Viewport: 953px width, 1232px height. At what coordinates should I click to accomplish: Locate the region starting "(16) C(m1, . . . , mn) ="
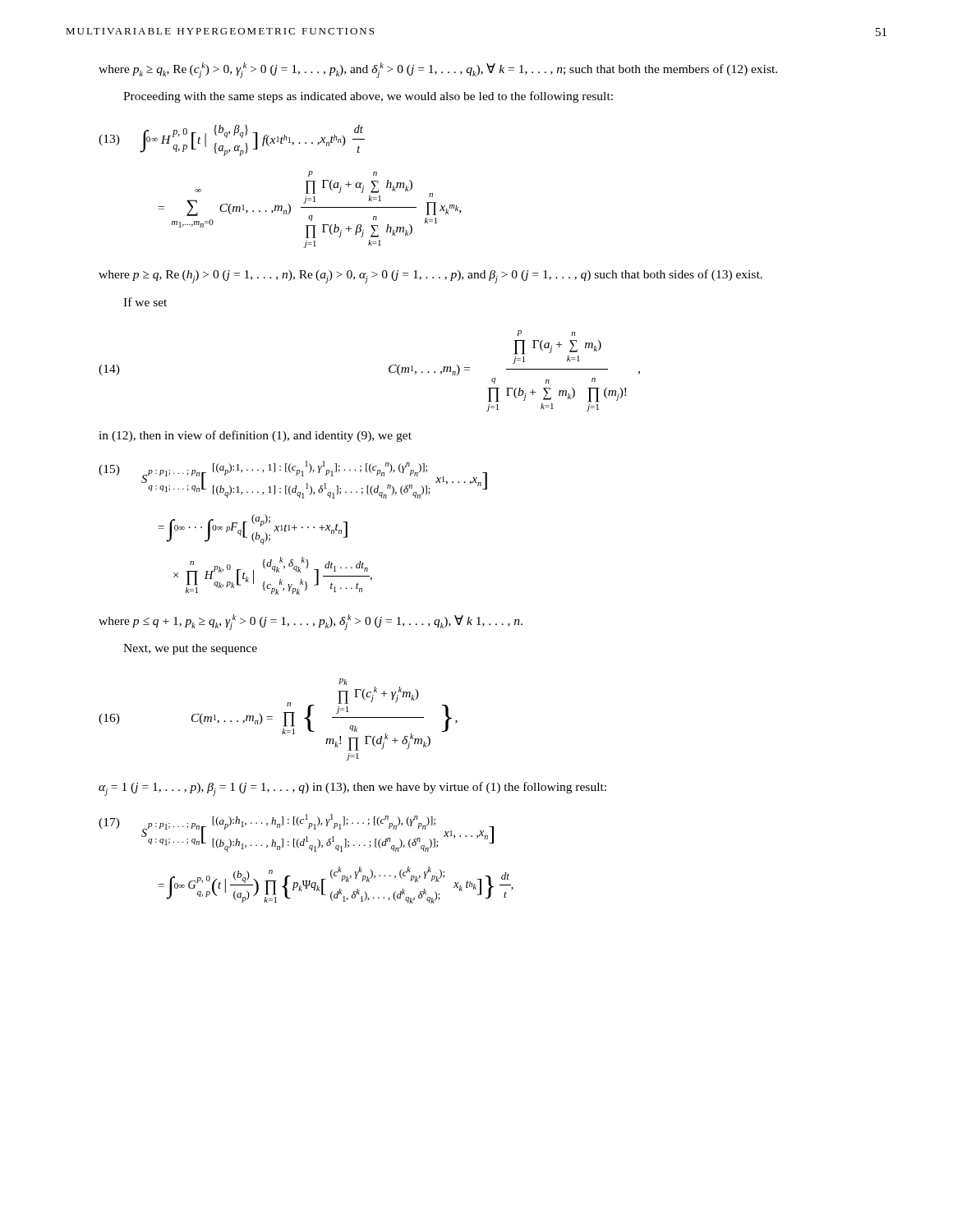click(343, 682)
